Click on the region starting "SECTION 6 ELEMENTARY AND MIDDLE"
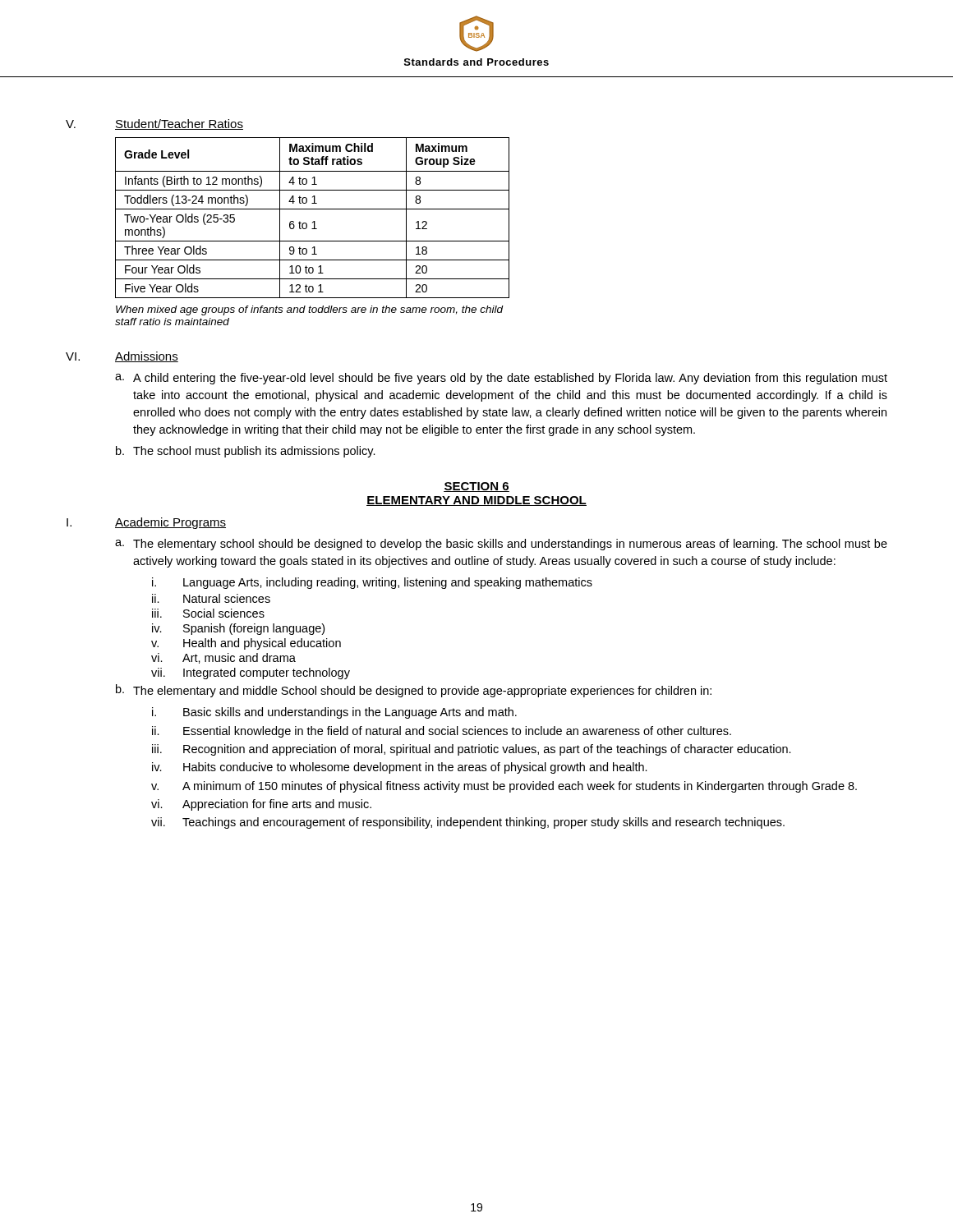Viewport: 953px width, 1232px height. coord(476,493)
